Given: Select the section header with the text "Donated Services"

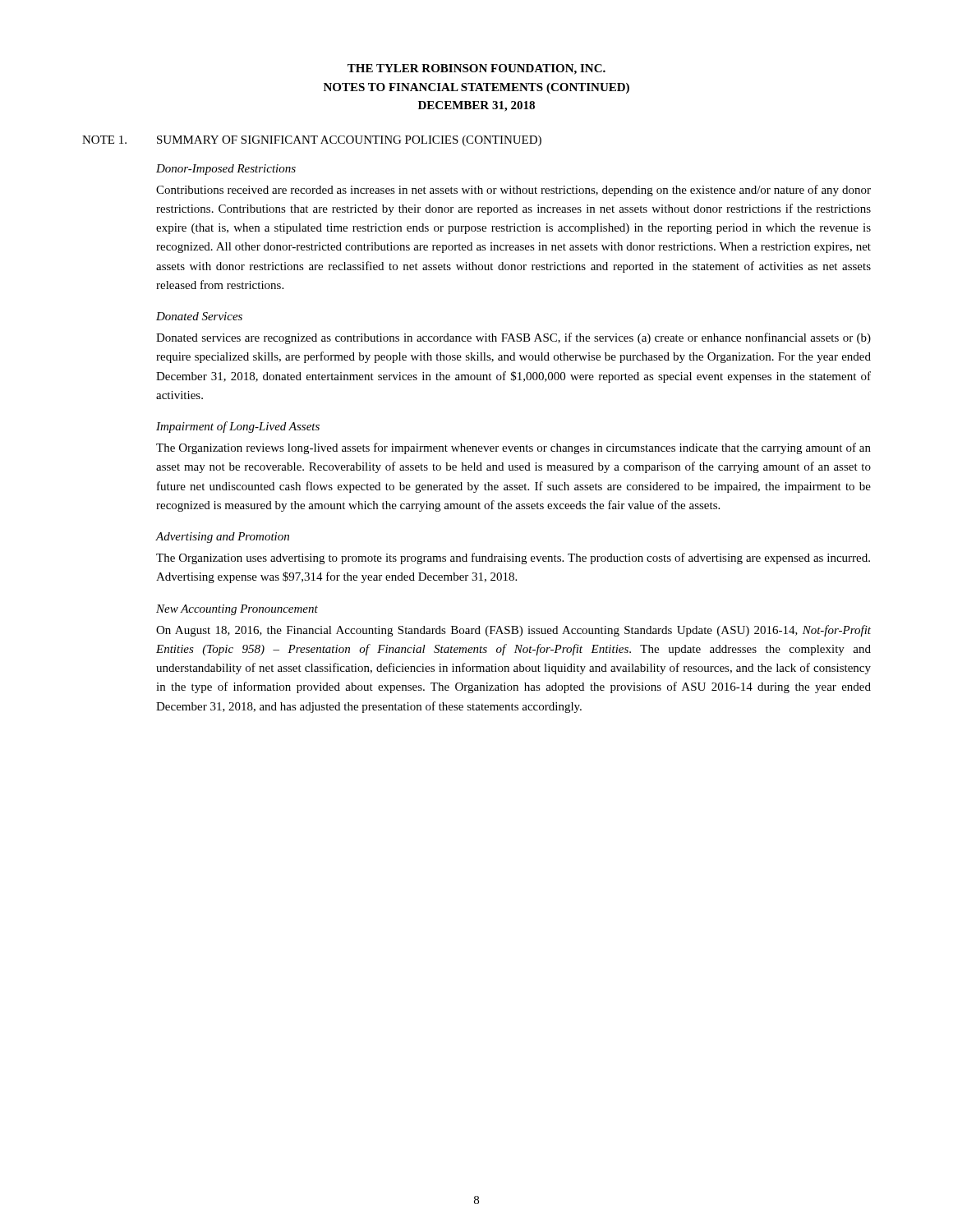Looking at the screenshot, I should 199,316.
